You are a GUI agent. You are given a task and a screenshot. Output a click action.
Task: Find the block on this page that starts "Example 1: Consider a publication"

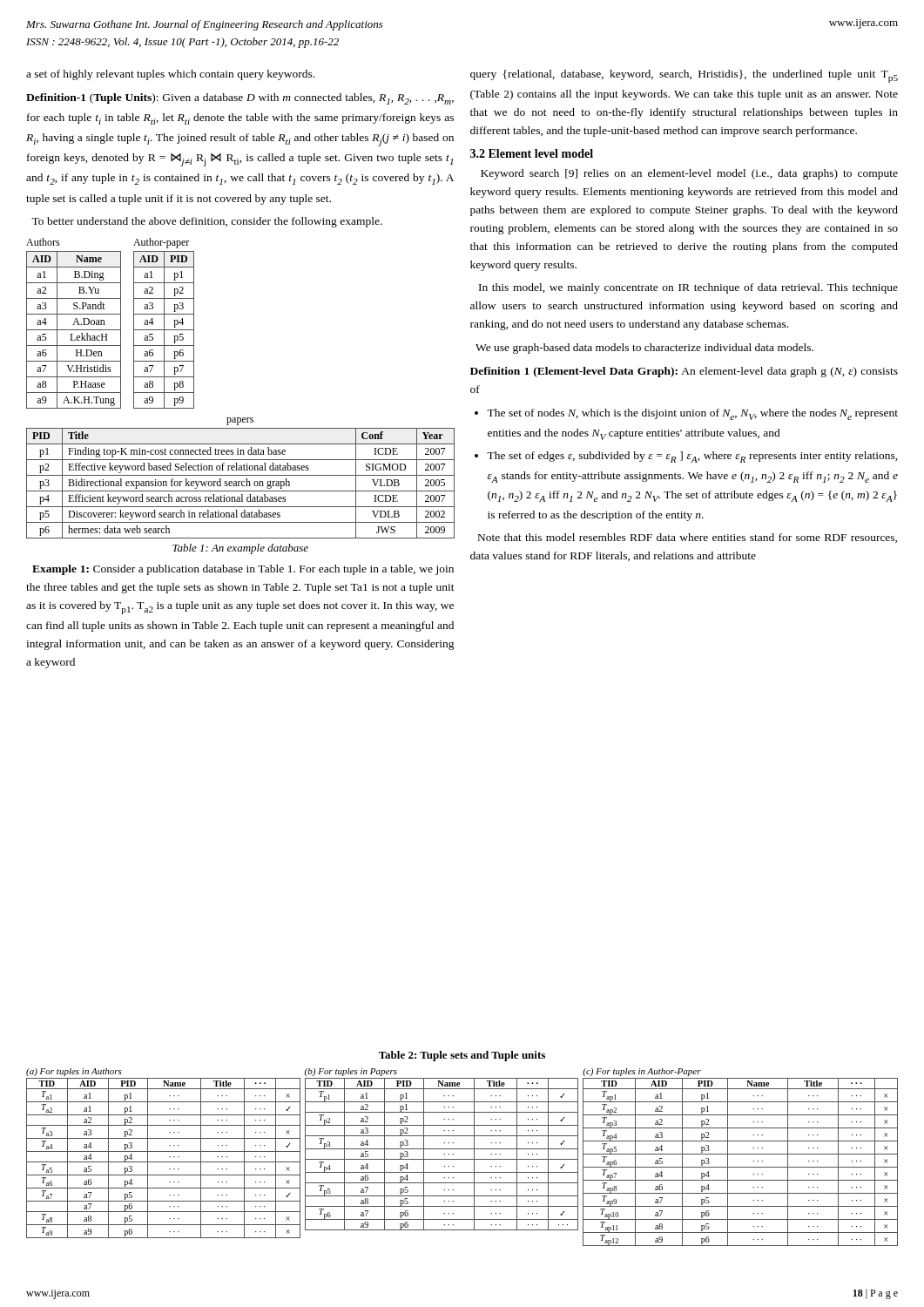click(x=240, y=615)
